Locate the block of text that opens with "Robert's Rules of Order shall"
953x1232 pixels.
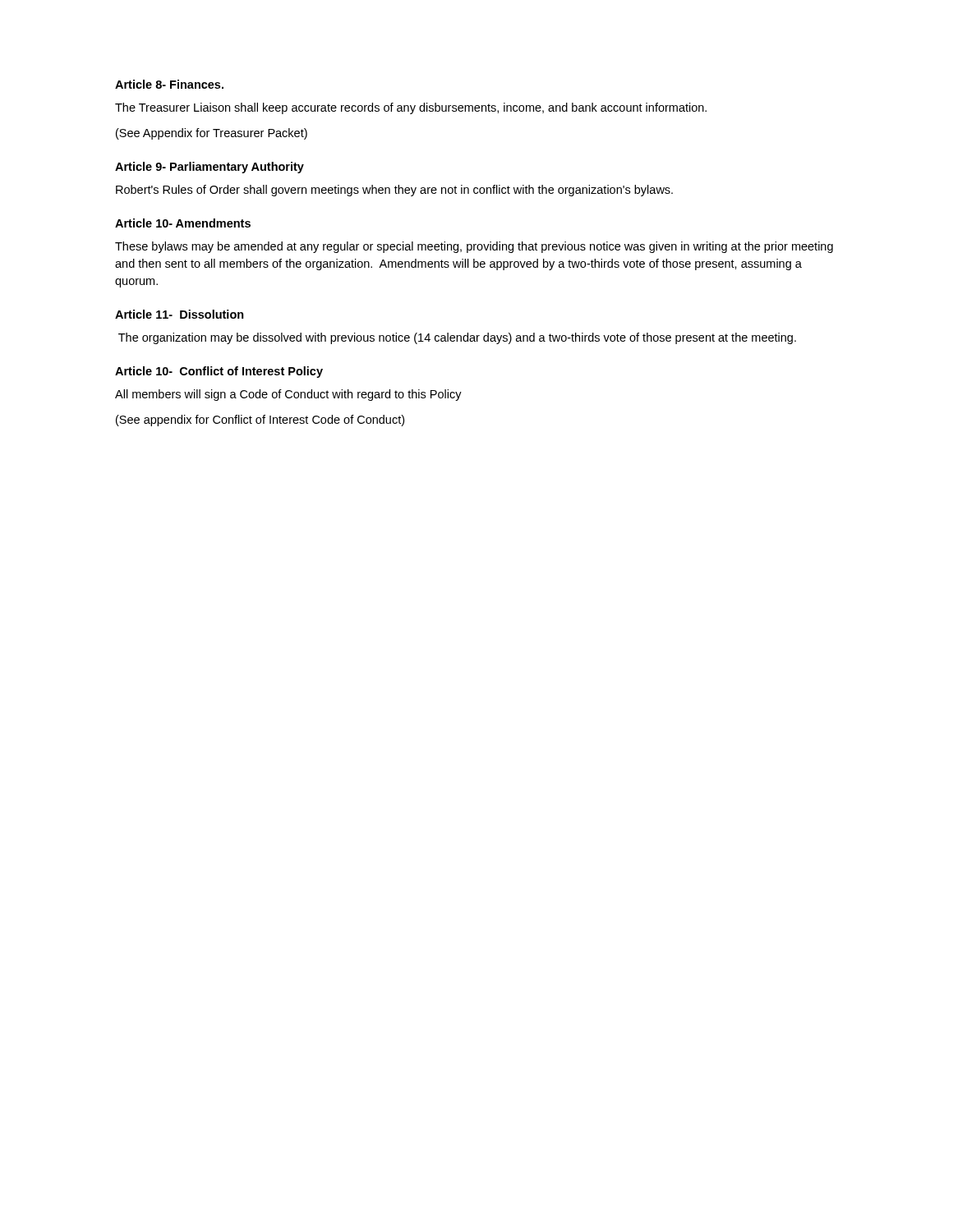[x=394, y=190]
